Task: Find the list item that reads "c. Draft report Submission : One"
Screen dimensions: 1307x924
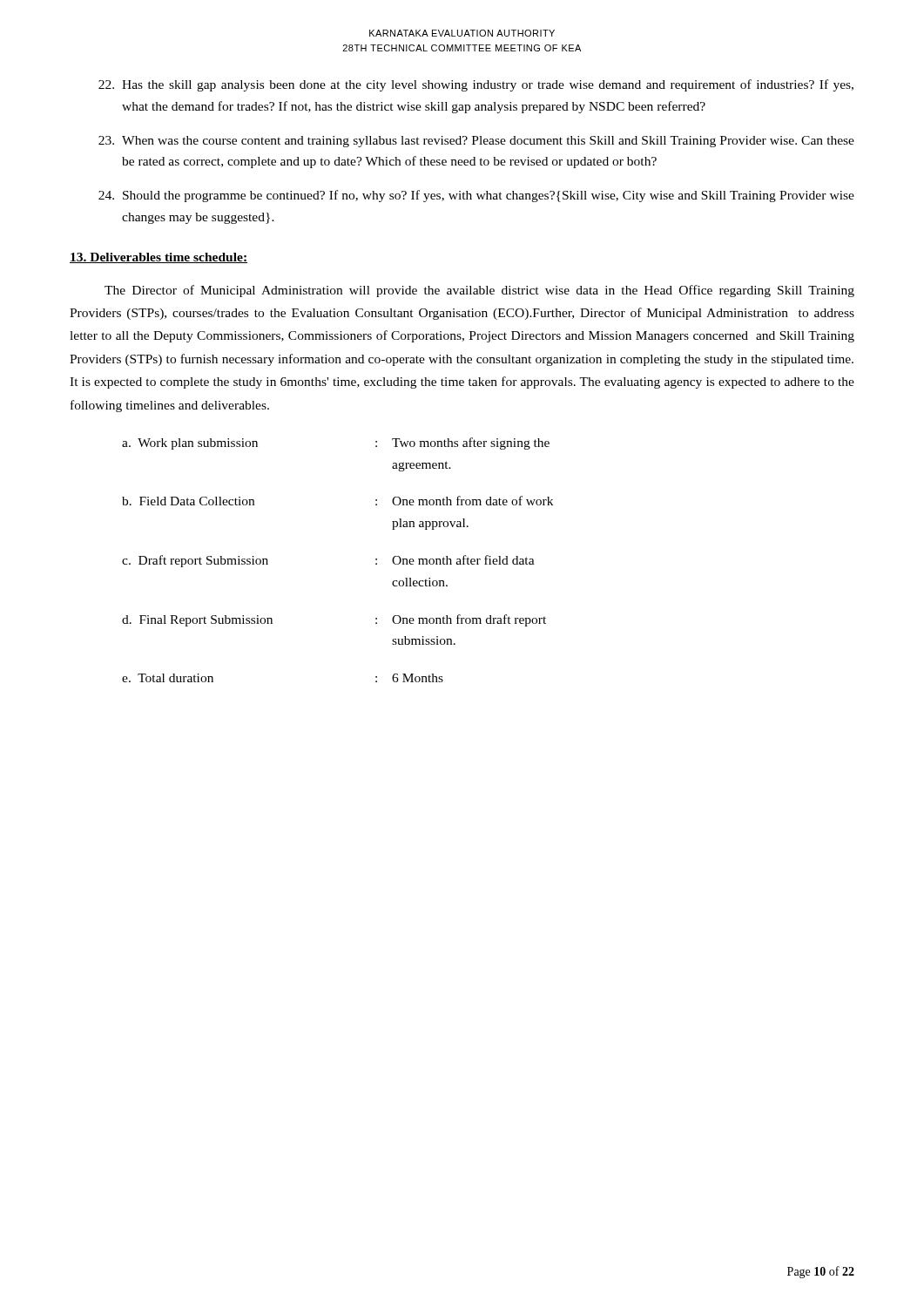Action: (x=488, y=571)
